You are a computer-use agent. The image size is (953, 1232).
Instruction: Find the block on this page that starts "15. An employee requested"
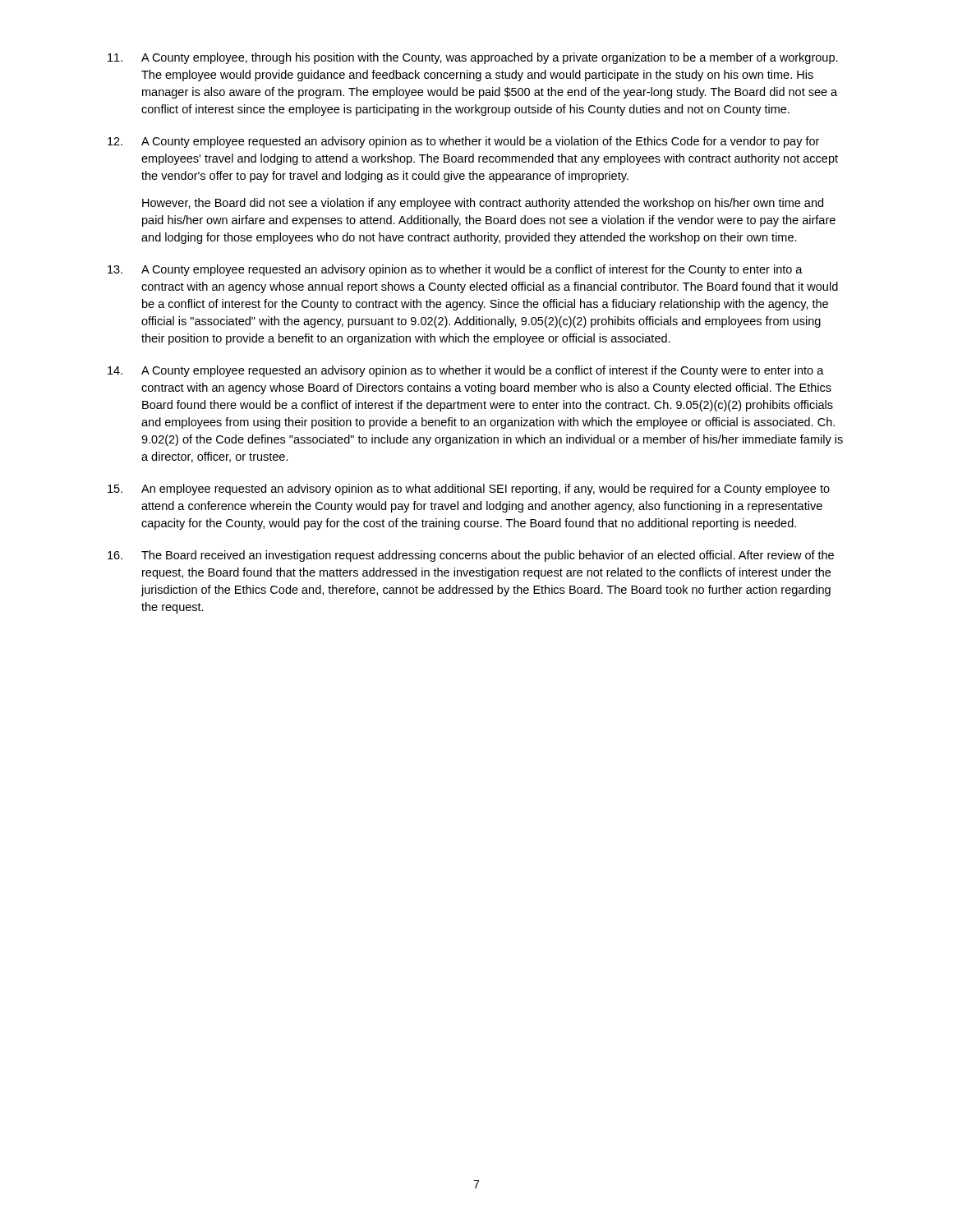point(476,507)
